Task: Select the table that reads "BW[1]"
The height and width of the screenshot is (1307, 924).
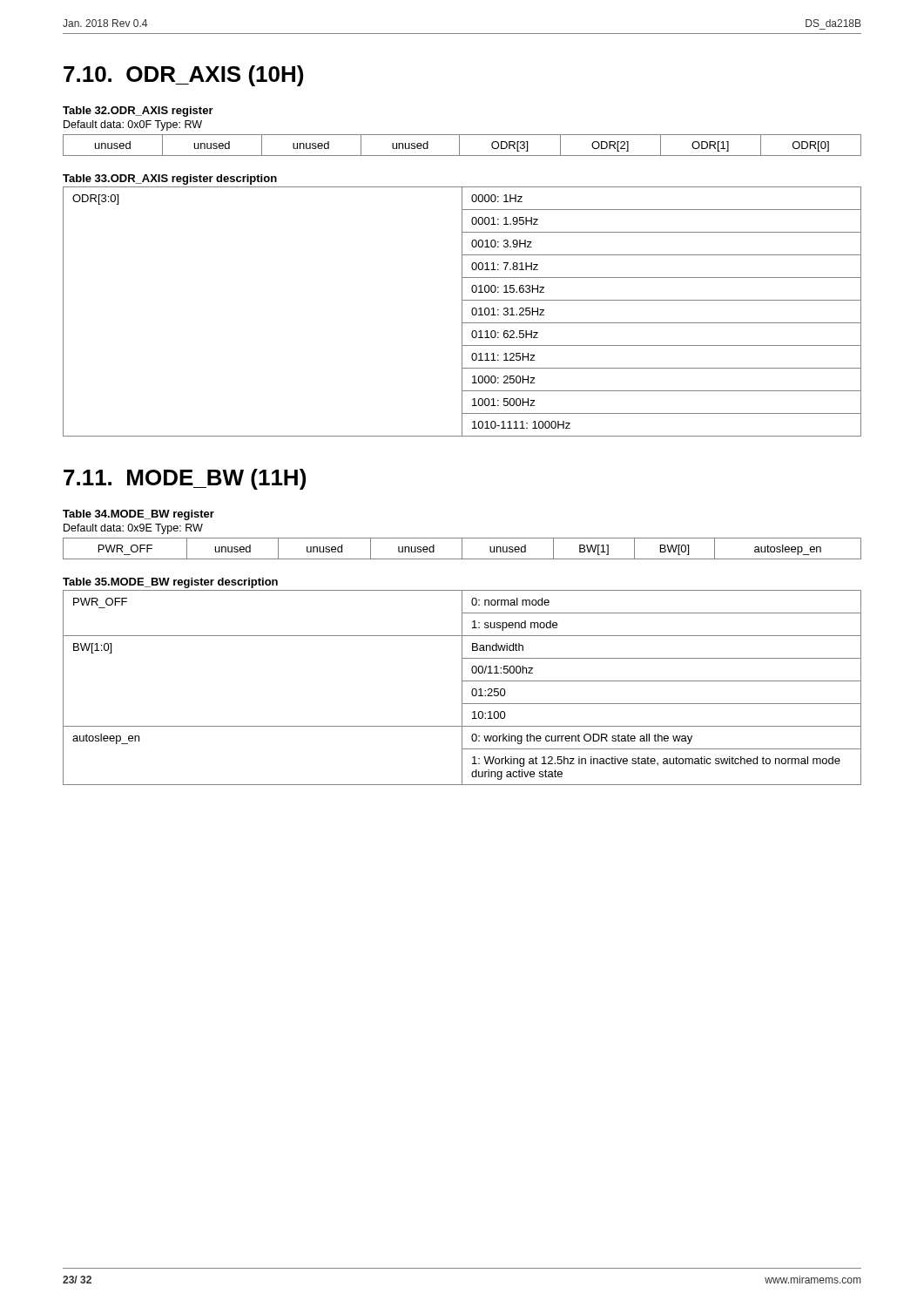Action: (462, 548)
